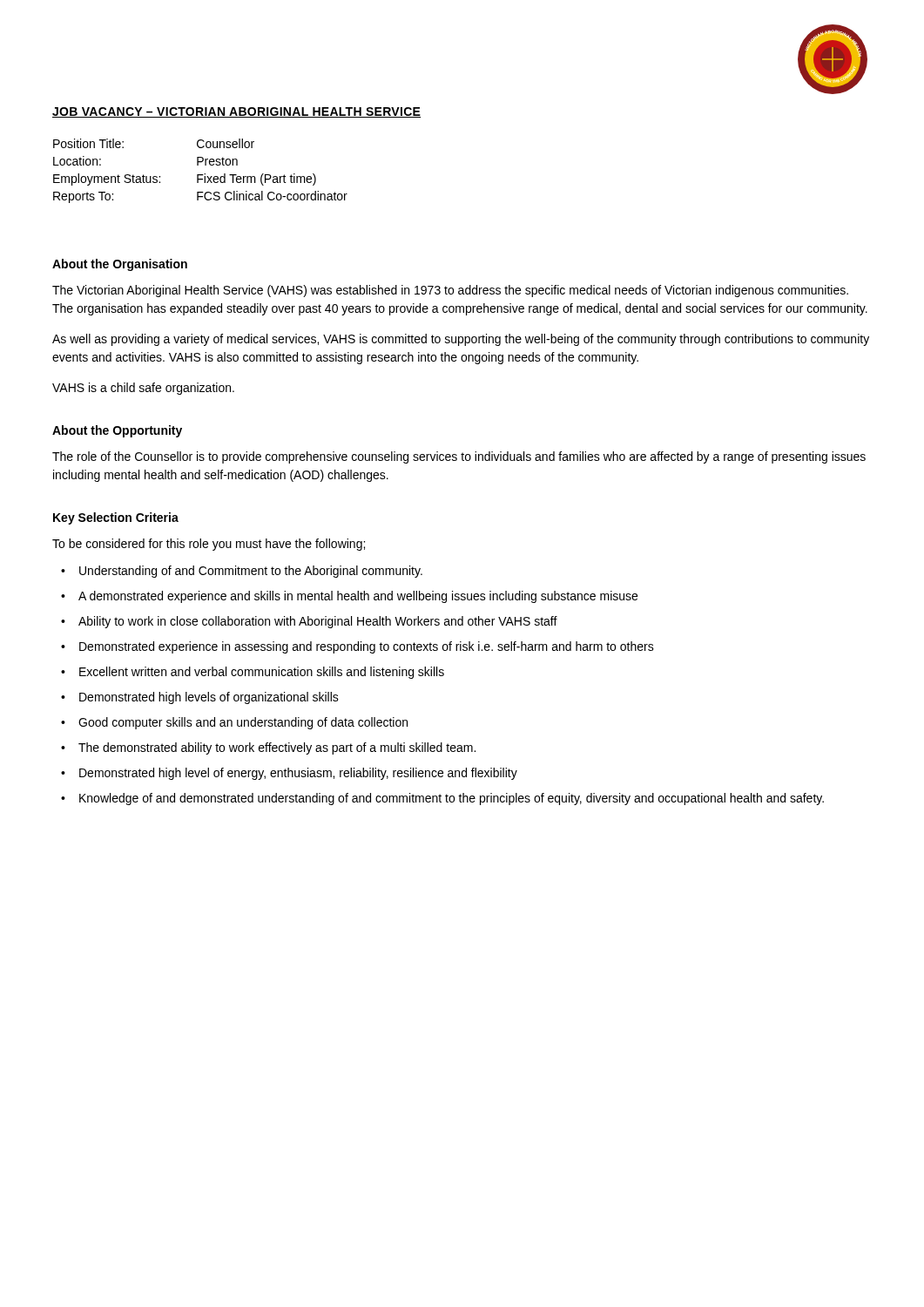Locate the element starting "JOB VACANCY – VICTORIAN ABORIGINAL HEALTH SERVICE"

(x=237, y=112)
